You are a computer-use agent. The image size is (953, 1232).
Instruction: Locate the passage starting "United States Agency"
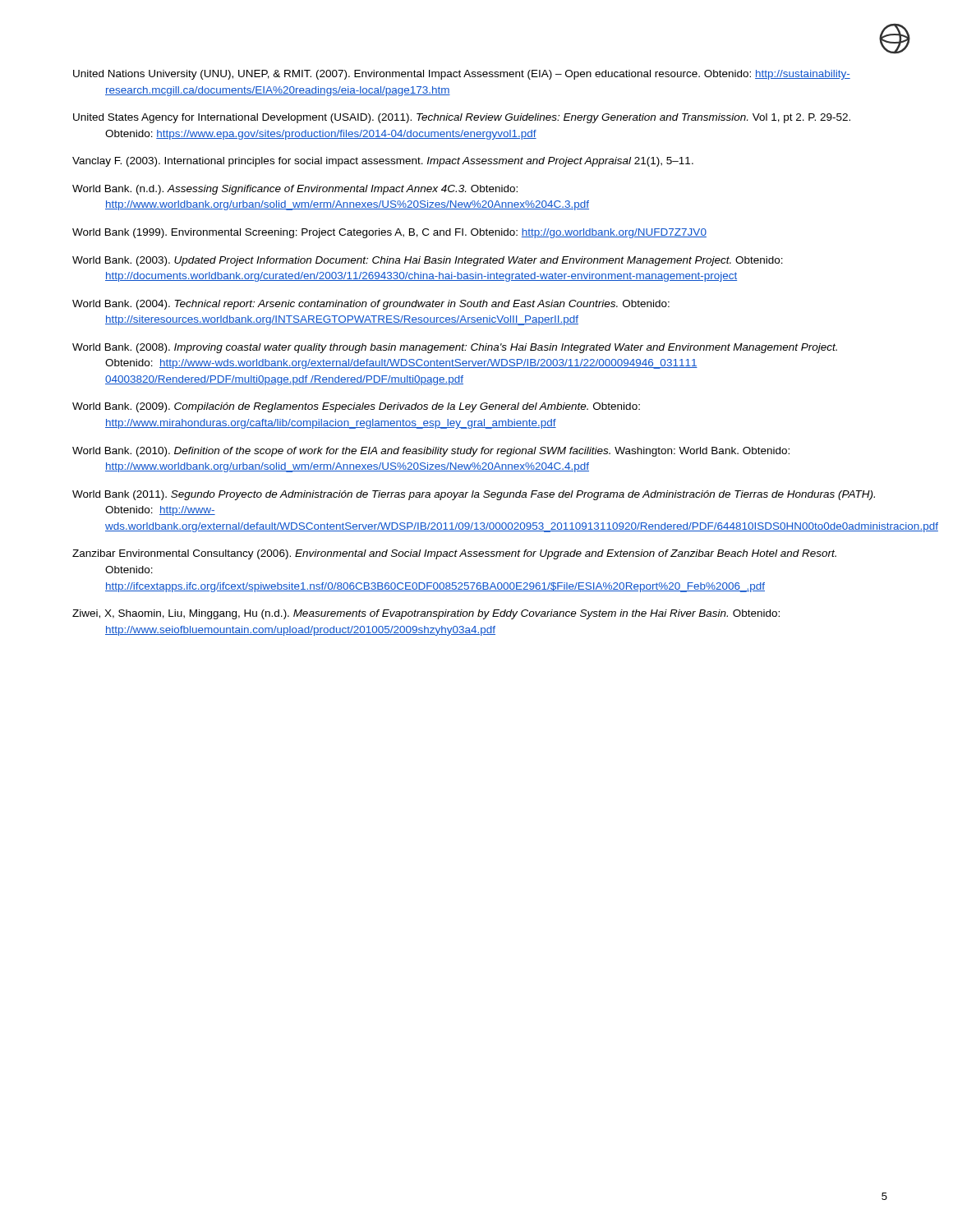[462, 125]
